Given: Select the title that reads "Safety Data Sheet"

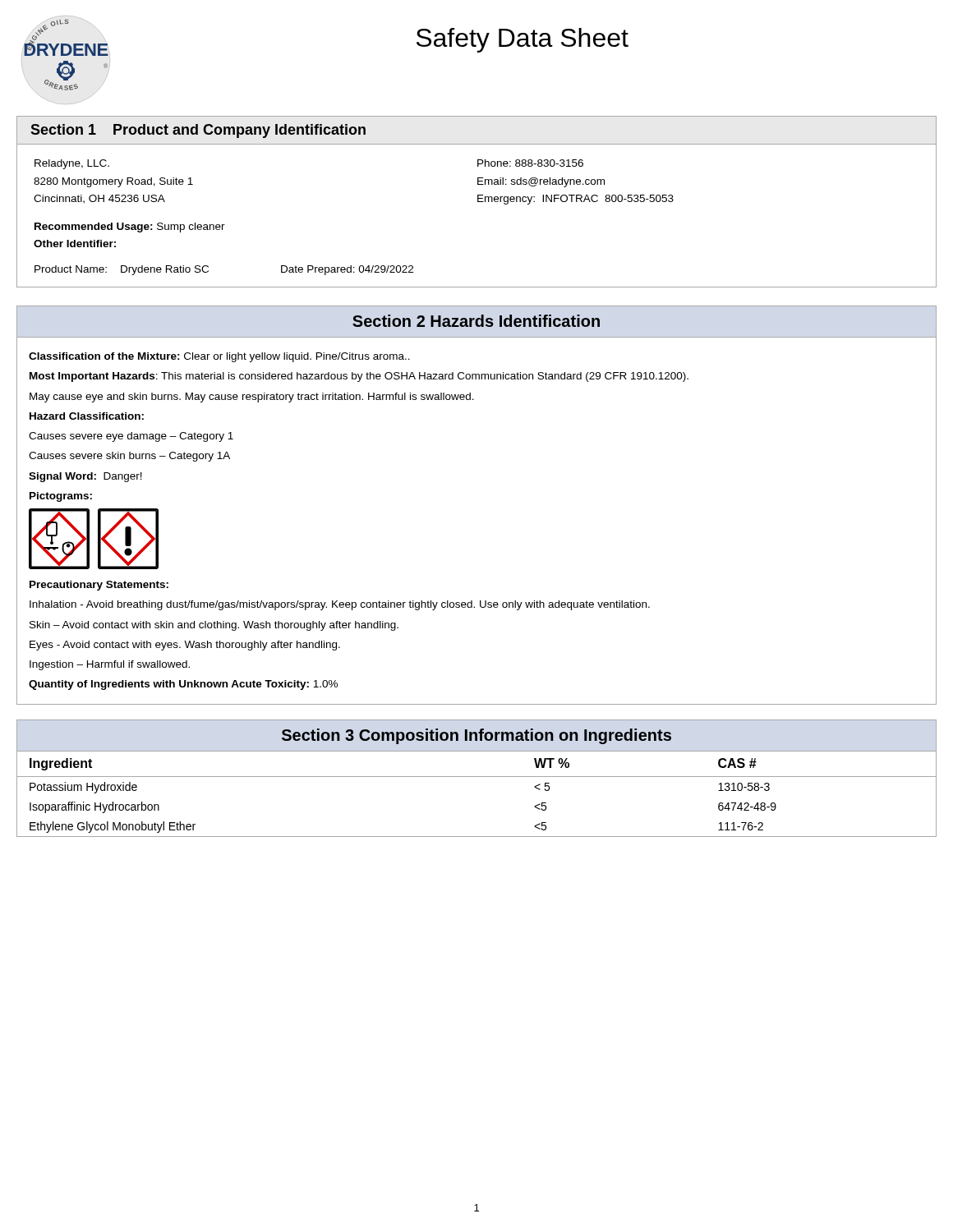Looking at the screenshot, I should point(522,38).
